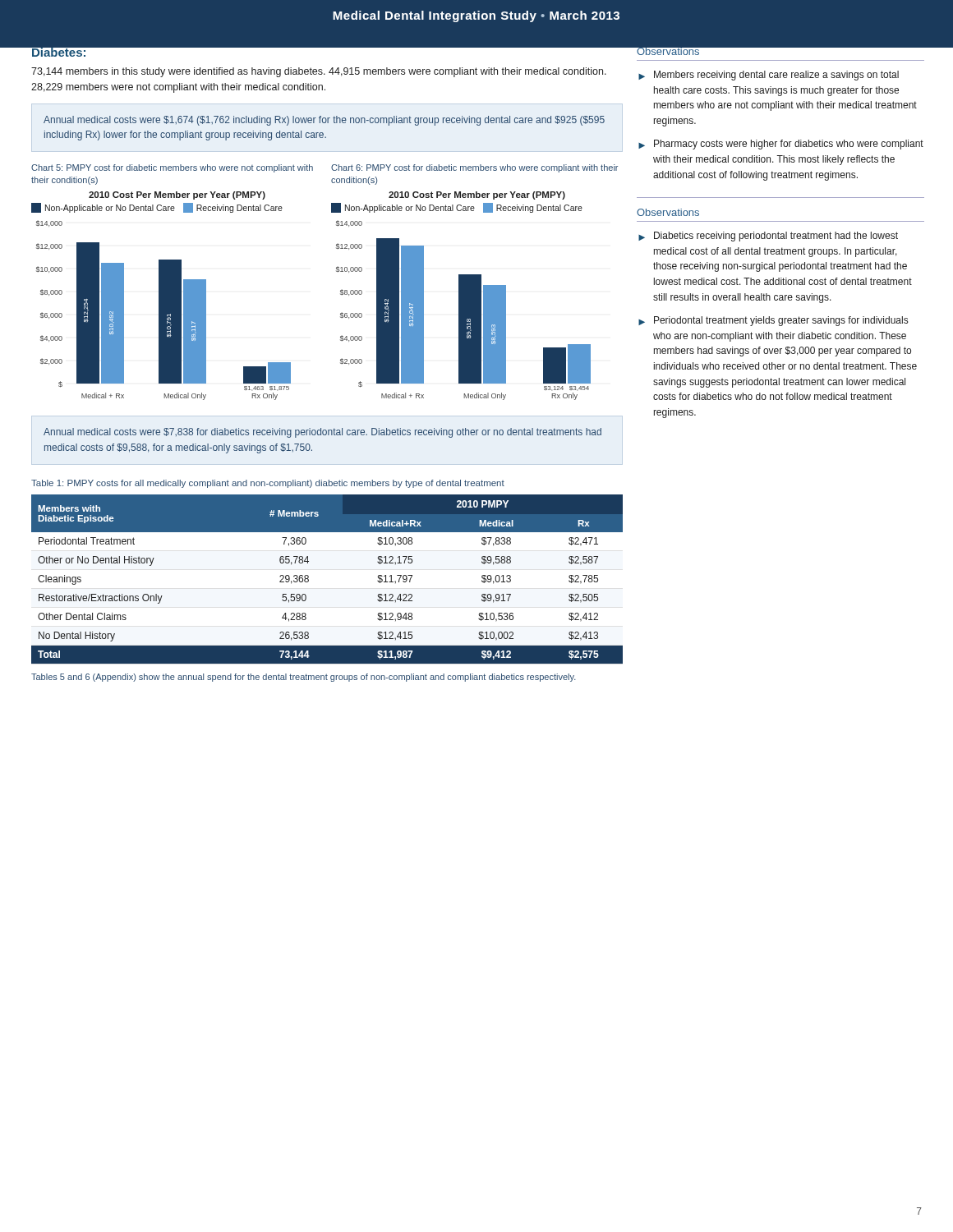
Task: Locate the block starting "Chart 6: PMPY cost"
Action: (475, 174)
